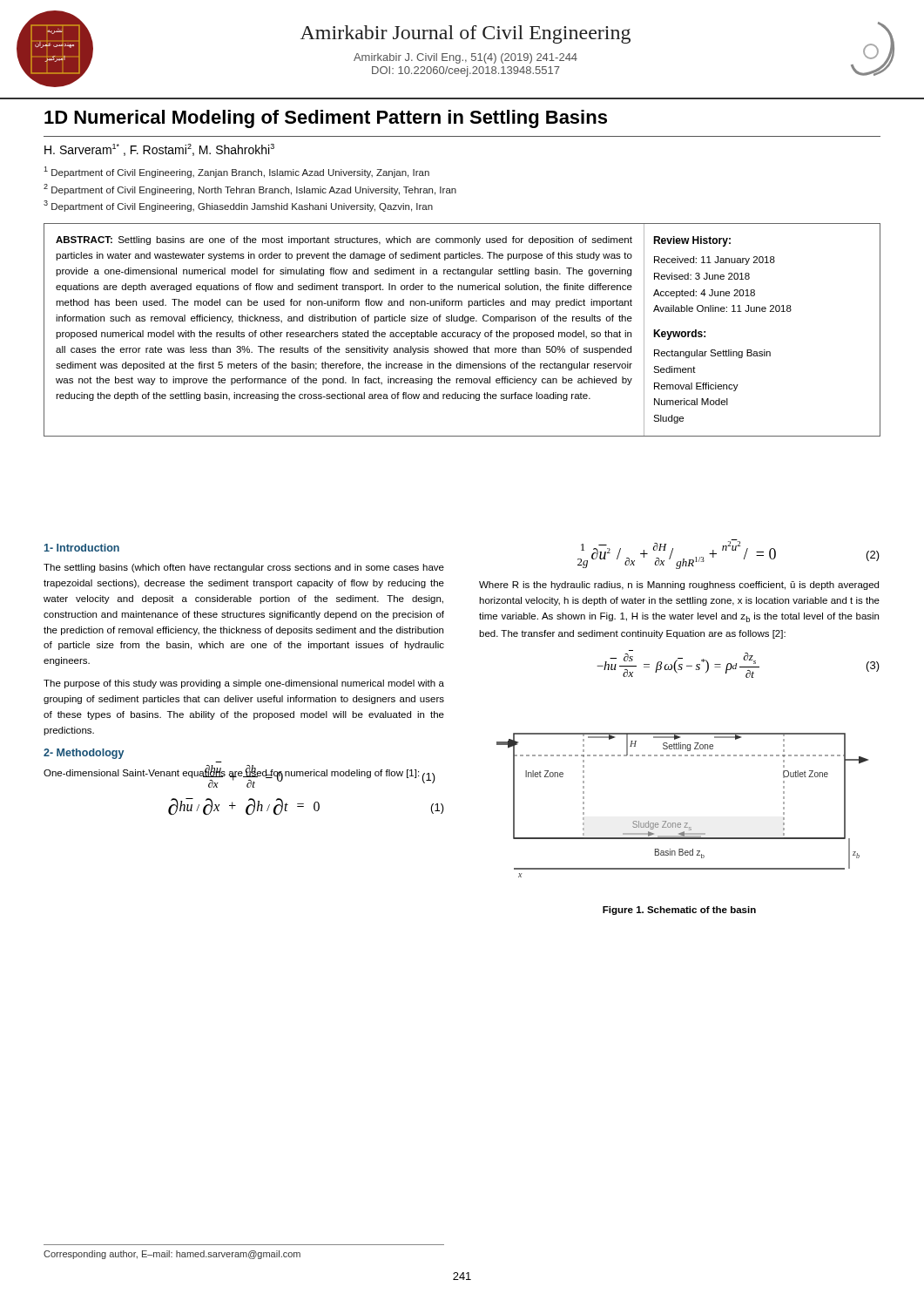Where is the passage that starts "One-dimensional Saint-Venant equations are"?
This screenshot has width=924, height=1307.
point(232,773)
